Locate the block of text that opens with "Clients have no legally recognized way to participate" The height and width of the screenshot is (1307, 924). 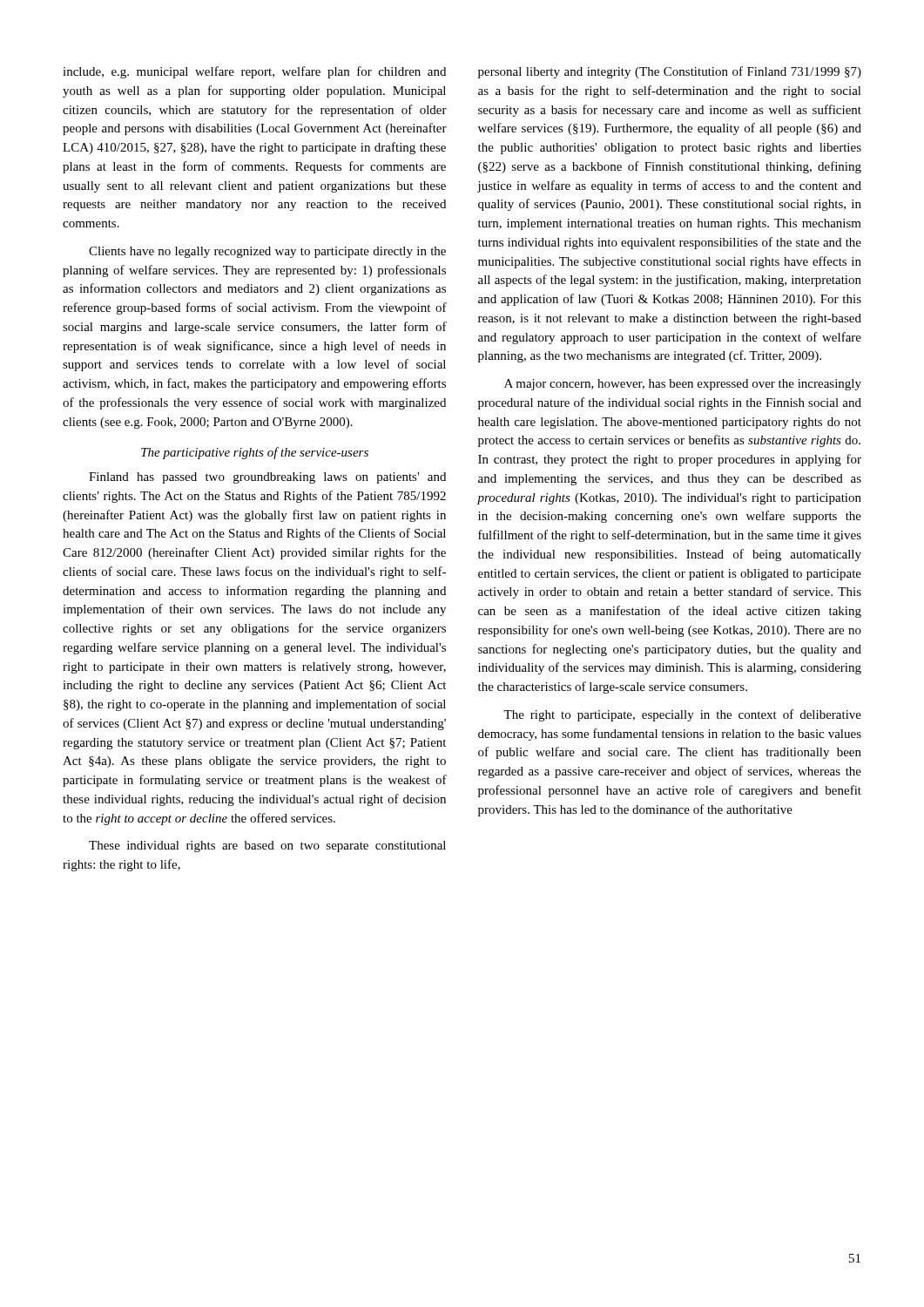[255, 337]
